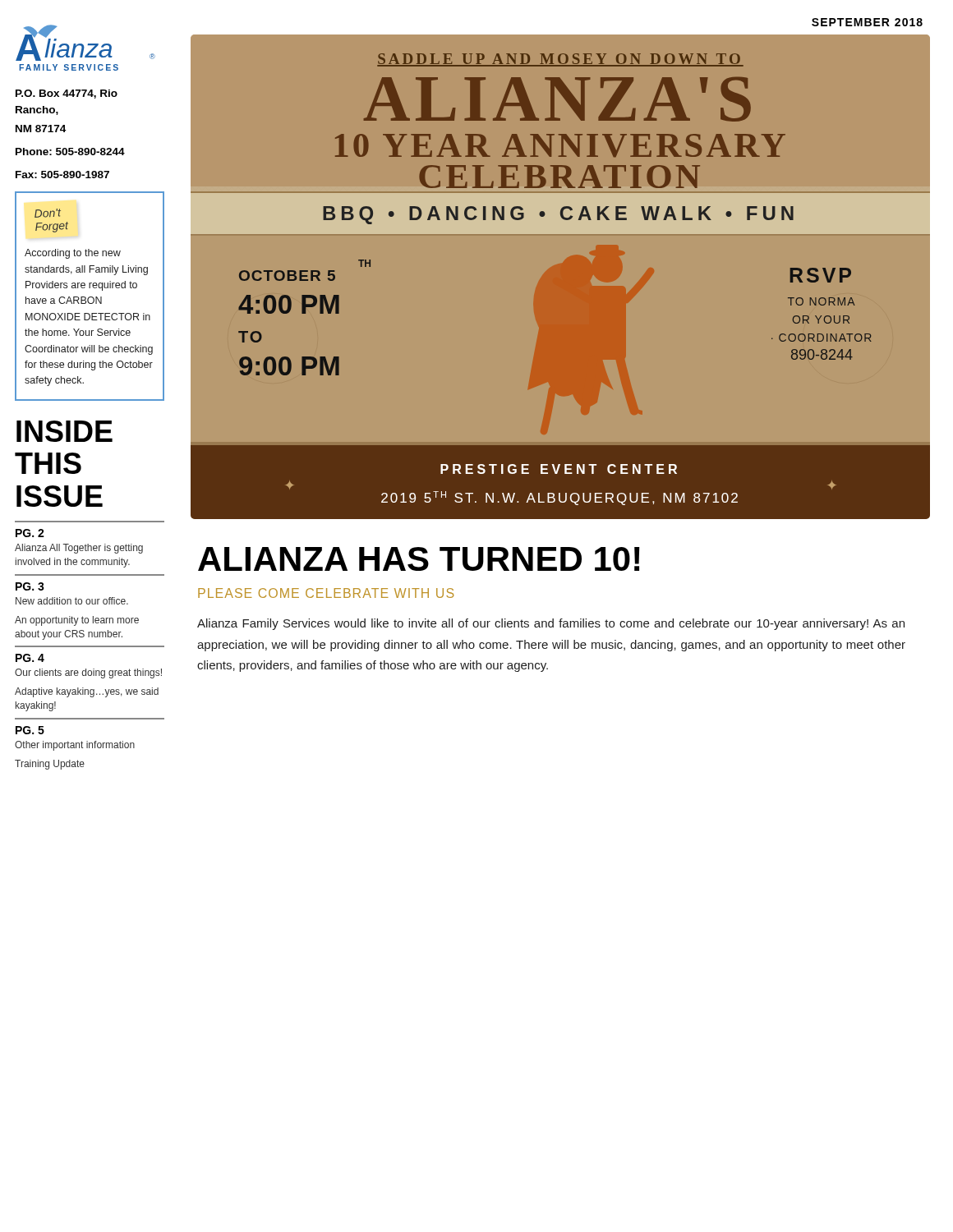The width and height of the screenshot is (953, 1232).
Task: Click on the list item that says "An opportunity to learn more about your"
Action: click(90, 627)
